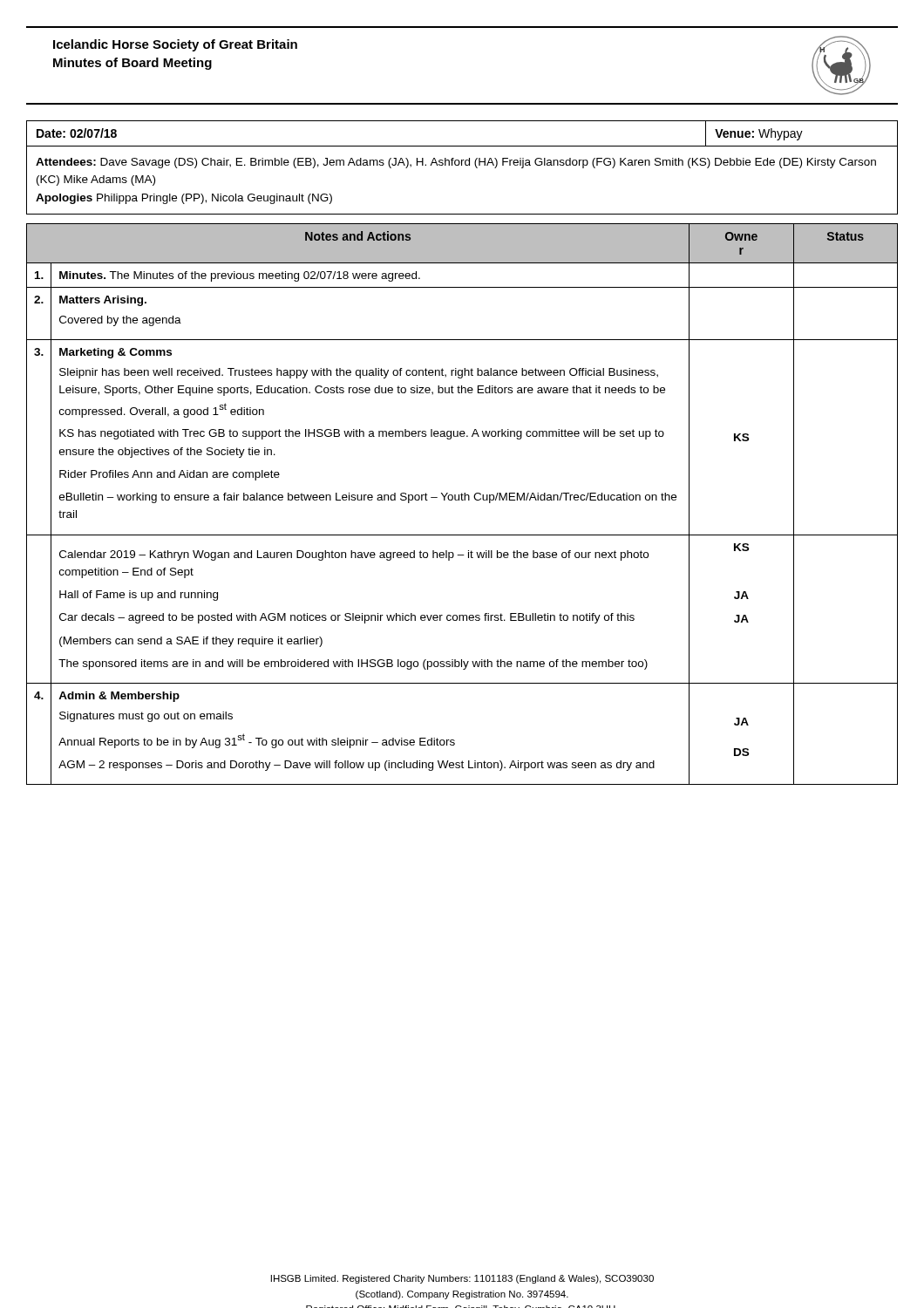
Task: Click on the table containing "Owne r"
Action: click(462, 504)
